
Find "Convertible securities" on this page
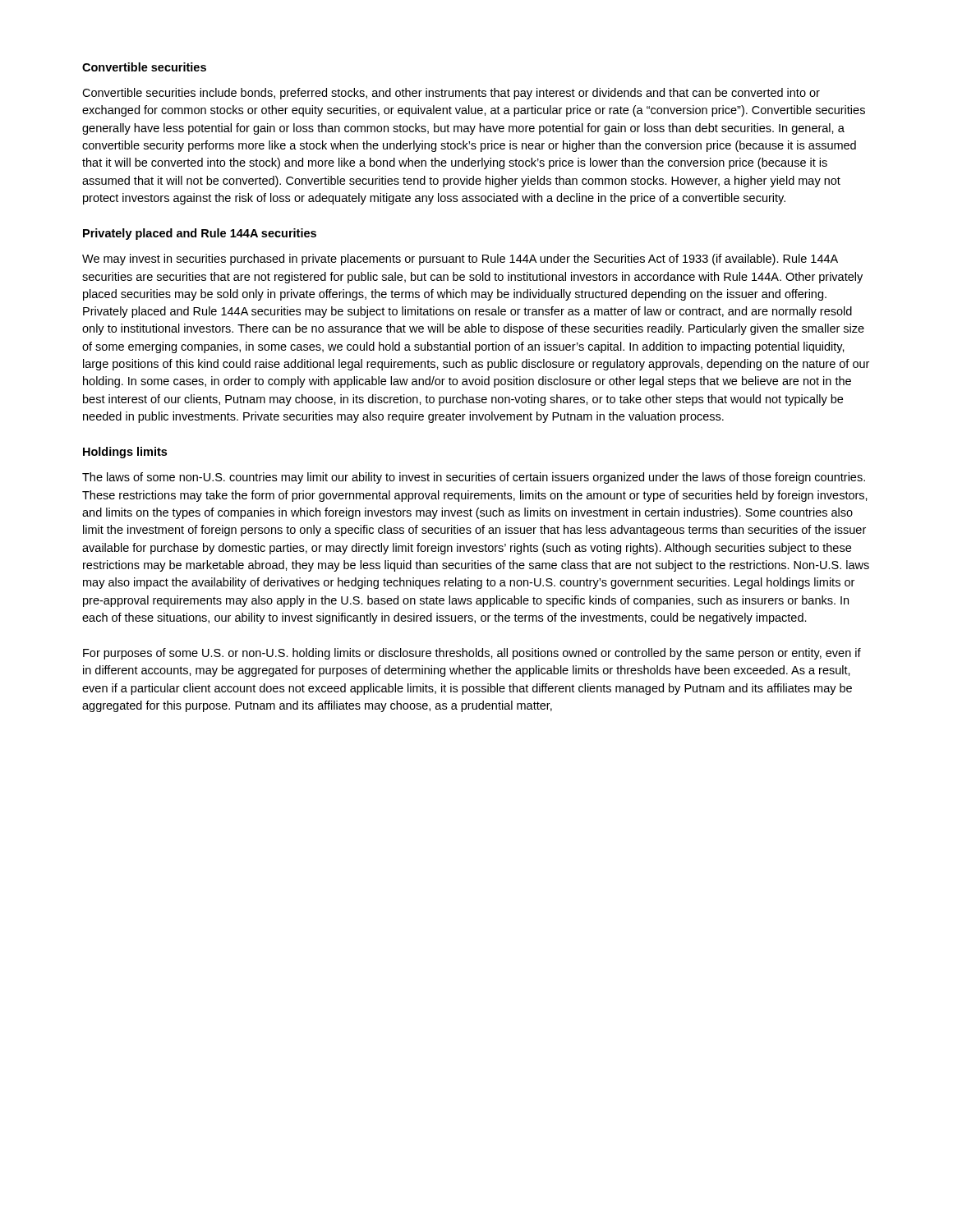[144, 67]
